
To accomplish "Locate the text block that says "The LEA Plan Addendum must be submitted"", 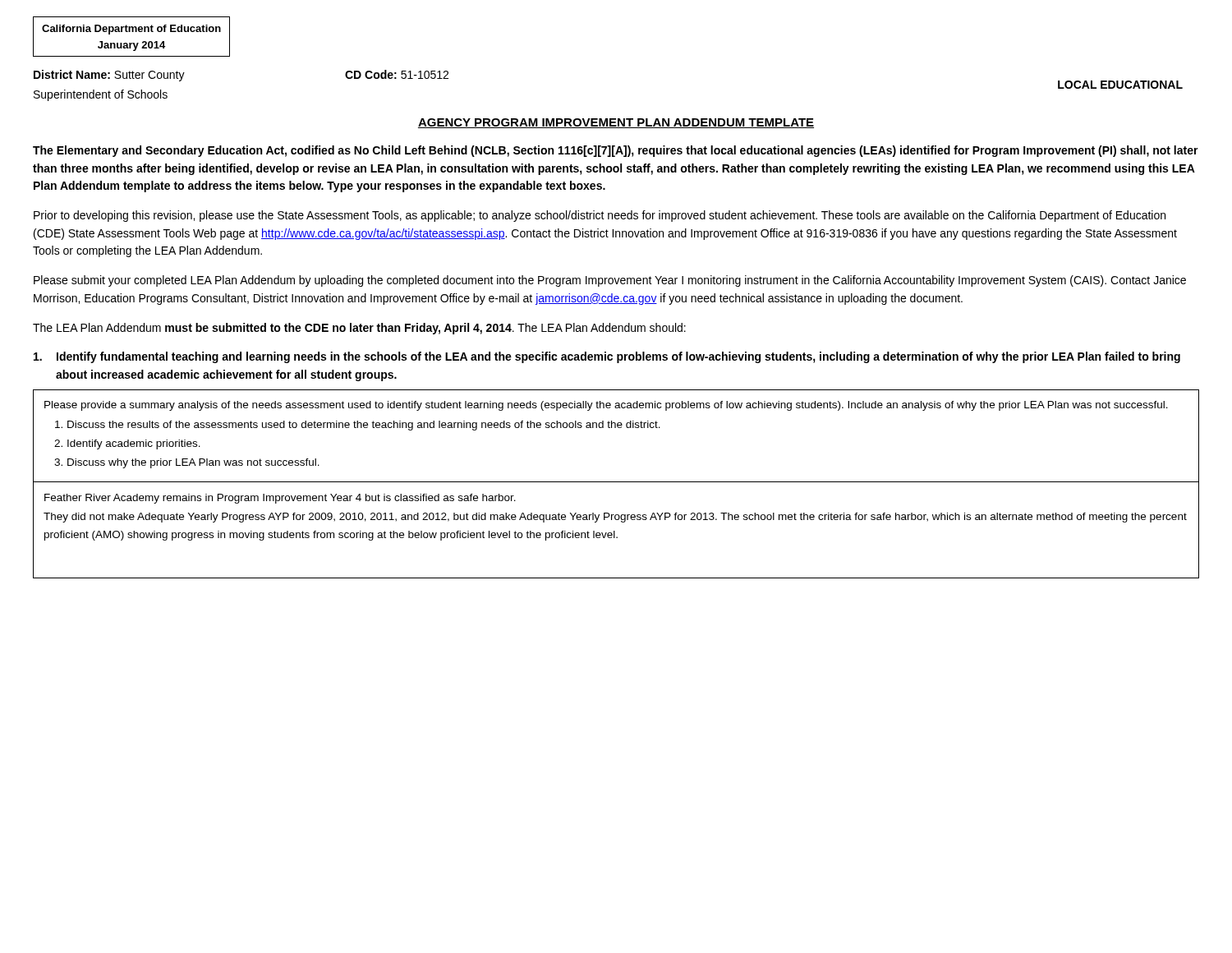I will tap(360, 327).
